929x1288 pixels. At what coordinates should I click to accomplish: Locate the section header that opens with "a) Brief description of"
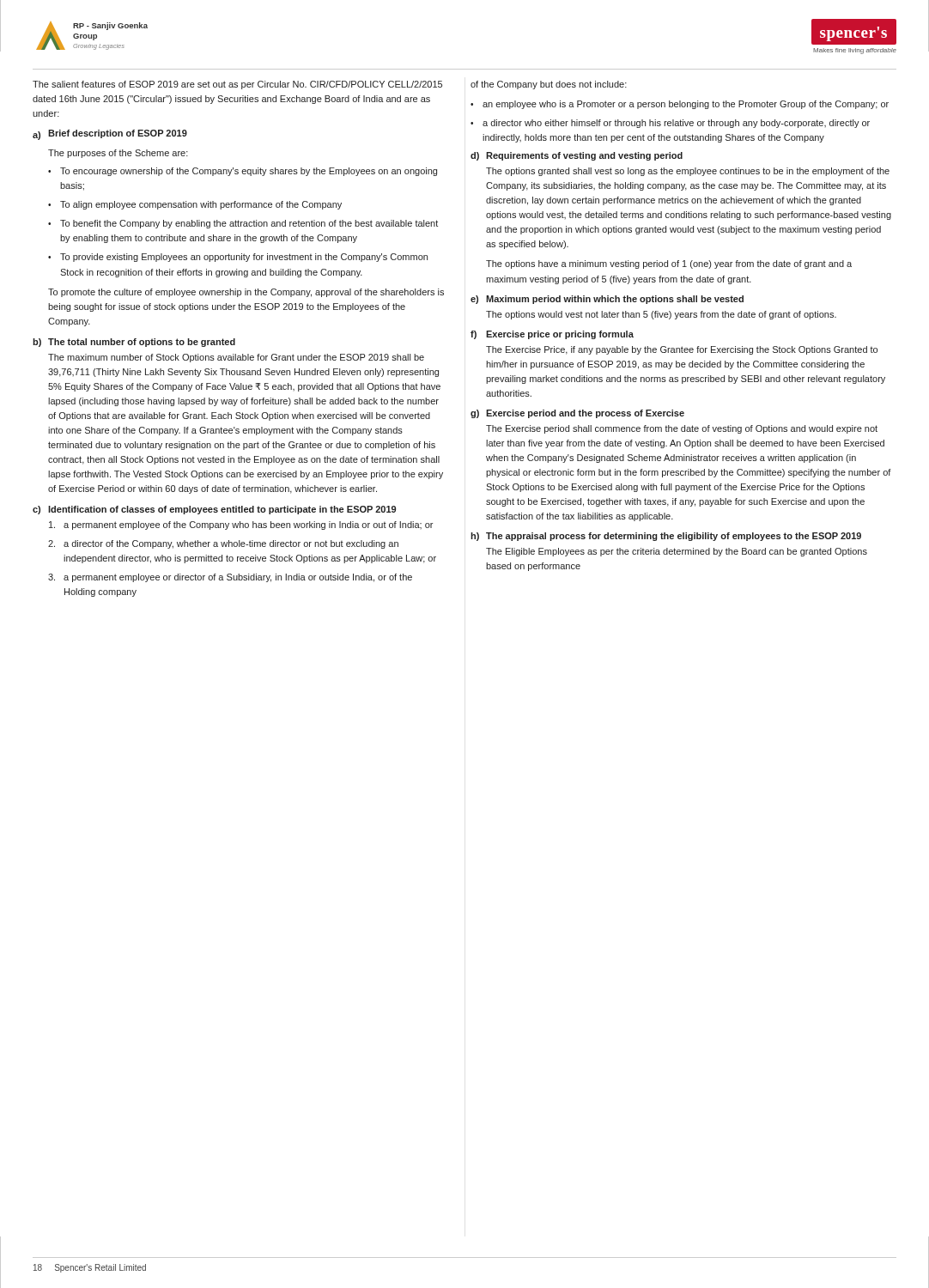click(110, 135)
